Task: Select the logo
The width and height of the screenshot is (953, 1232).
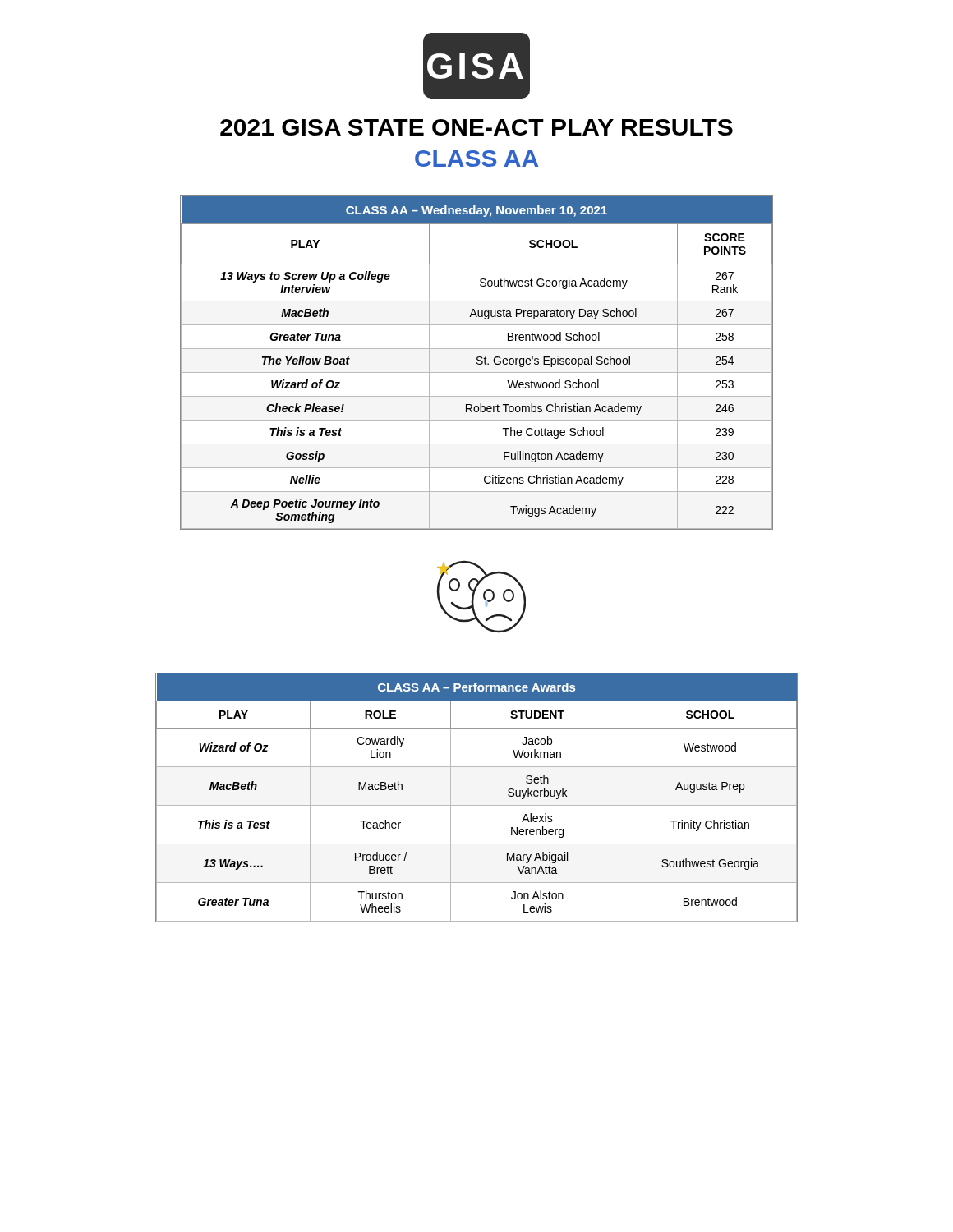Action: click(x=476, y=69)
